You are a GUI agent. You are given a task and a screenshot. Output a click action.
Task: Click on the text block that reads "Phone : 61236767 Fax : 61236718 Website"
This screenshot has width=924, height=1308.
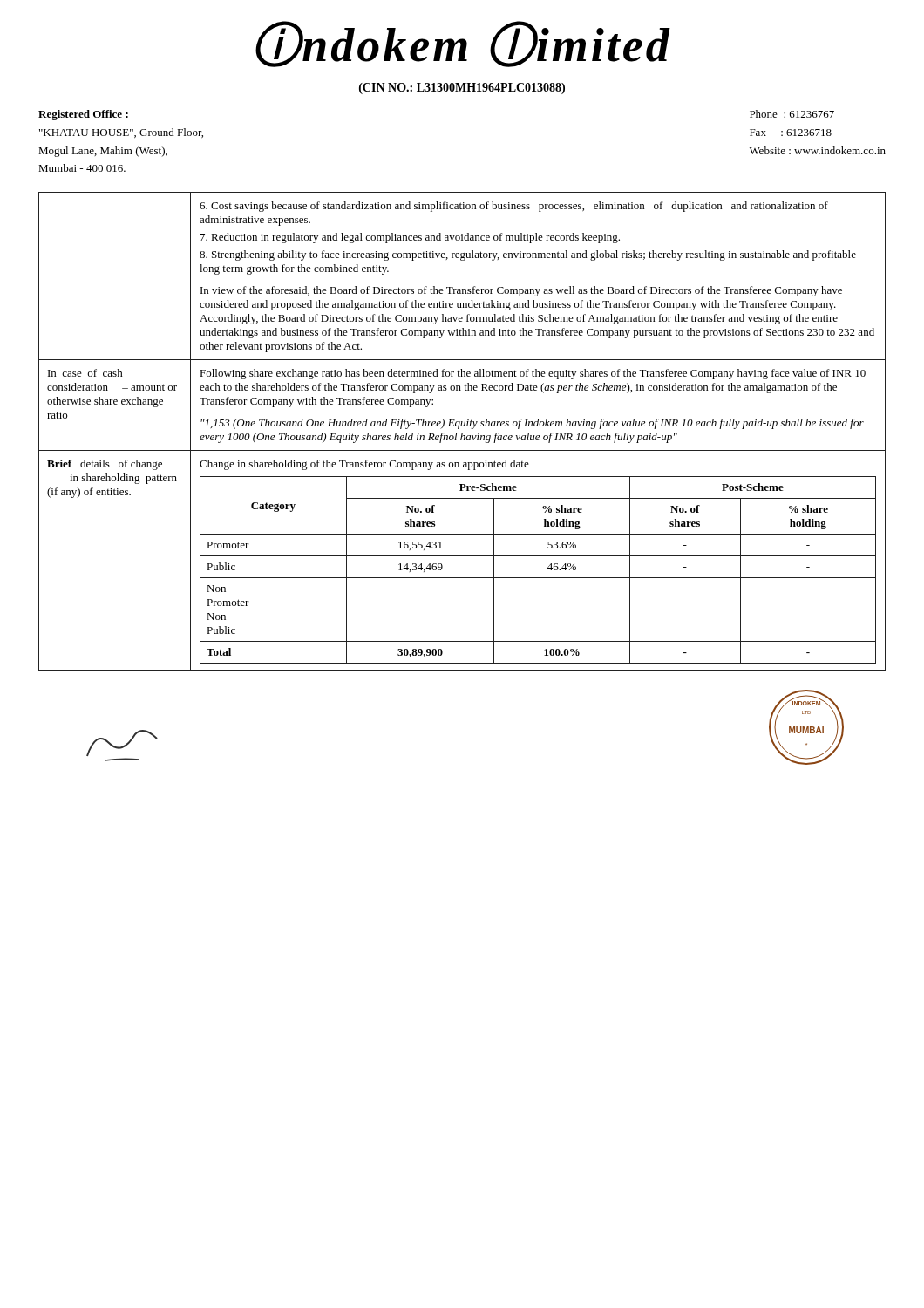[x=817, y=132]
